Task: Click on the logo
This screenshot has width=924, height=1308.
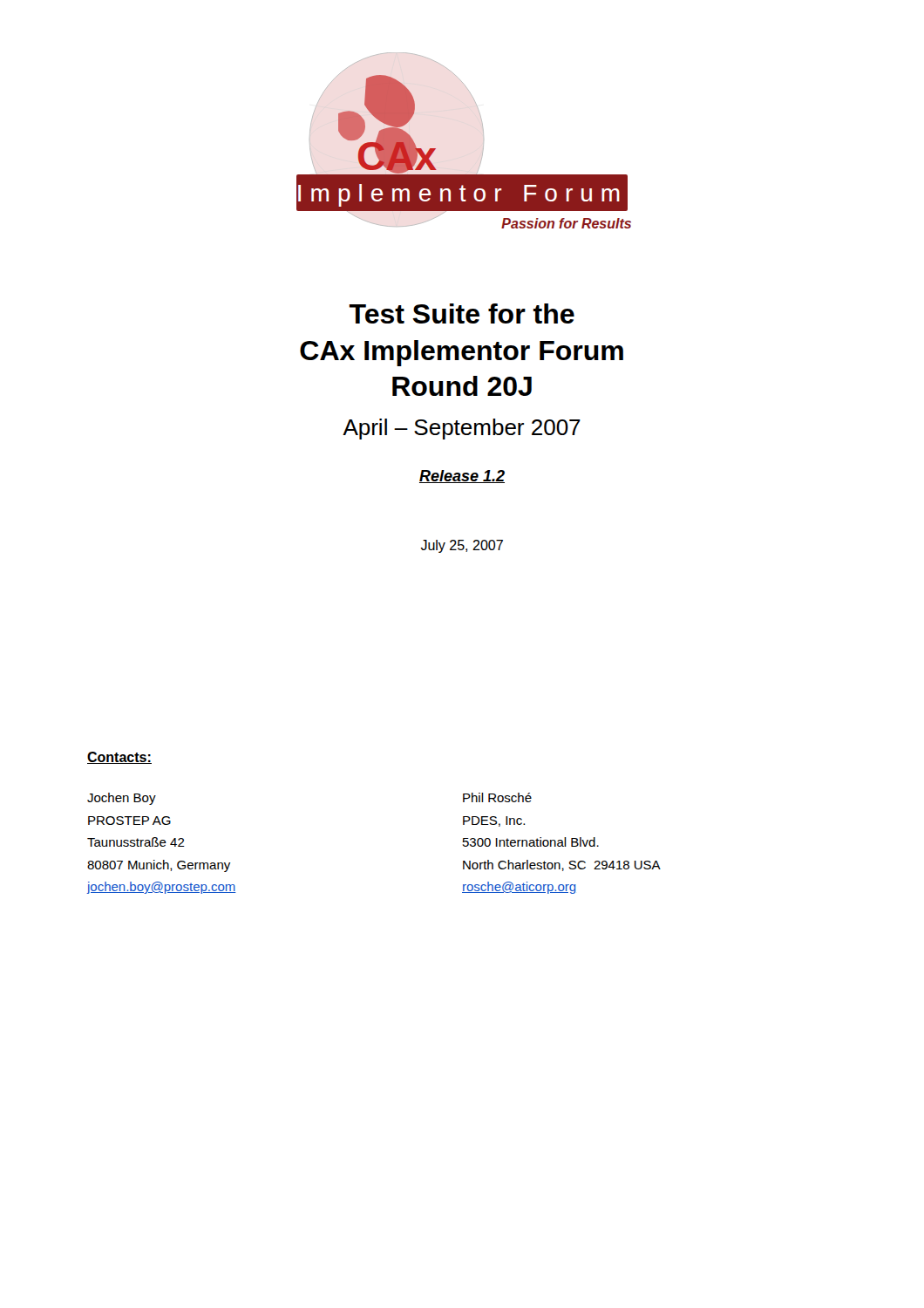Action: coord(462,148)
